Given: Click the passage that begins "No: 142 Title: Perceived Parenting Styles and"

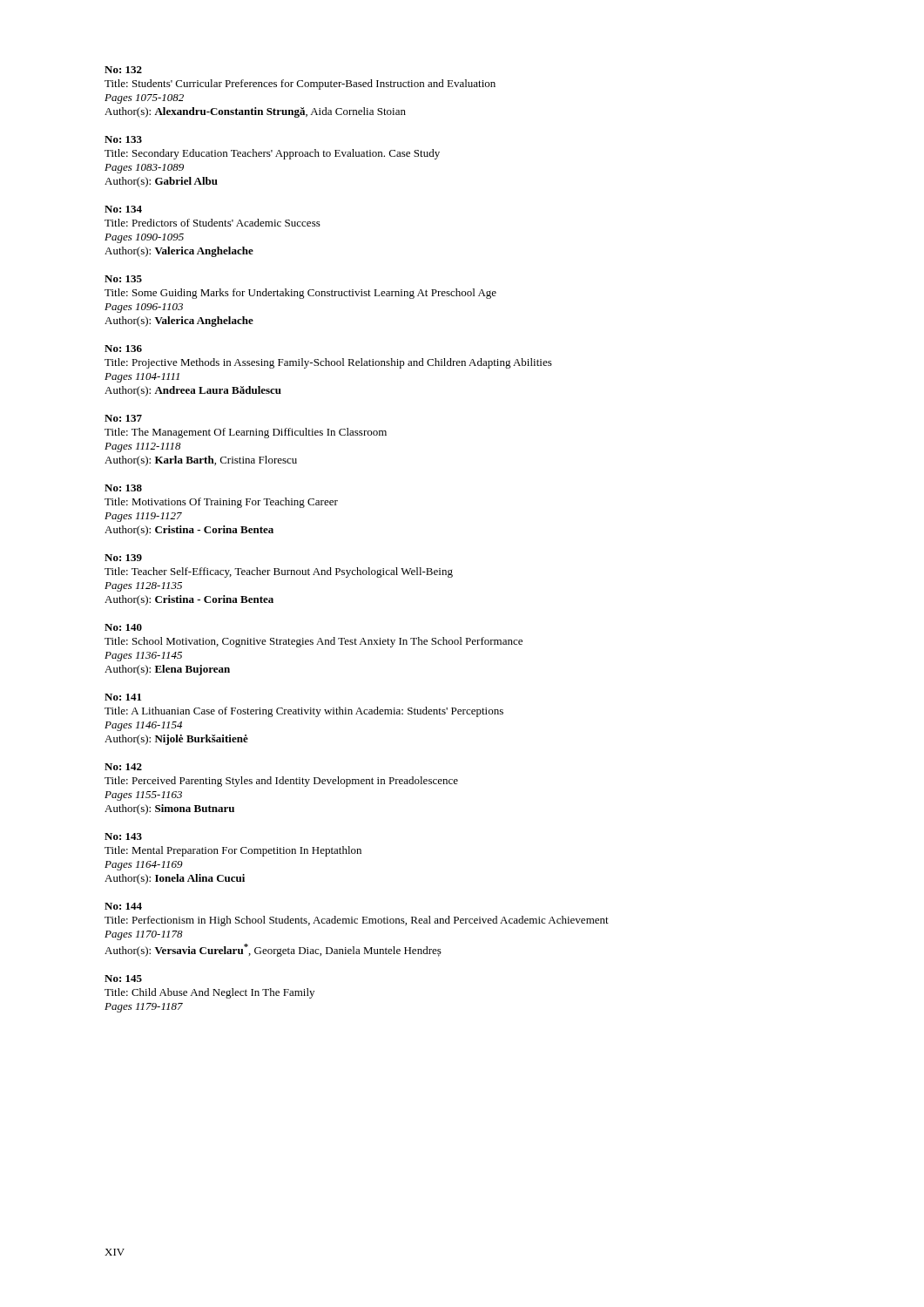Looking at the screenshot, I should click(x=462, y=788).
